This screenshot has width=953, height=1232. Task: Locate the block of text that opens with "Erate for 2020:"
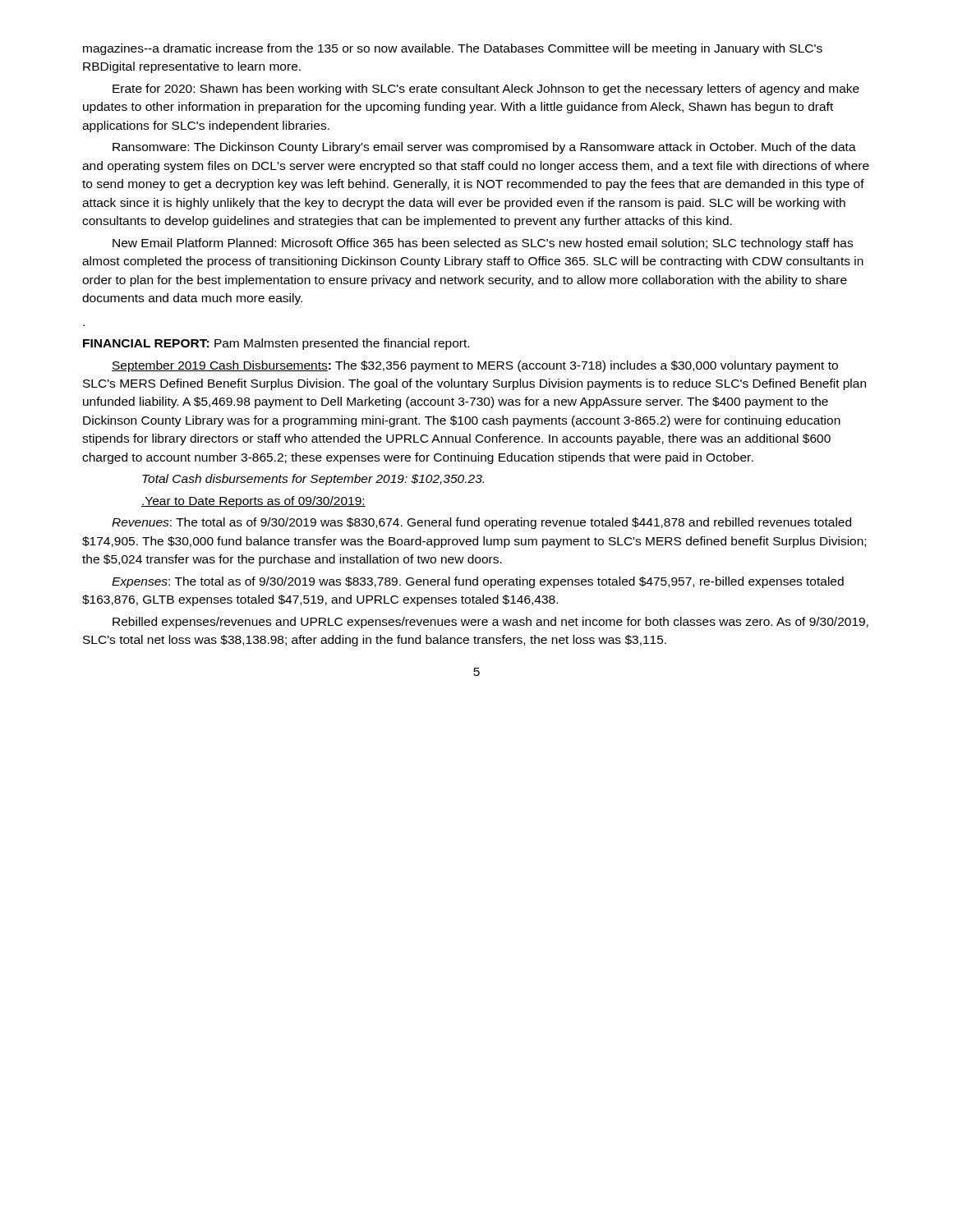pyautogui.click(x=476, y=107)
